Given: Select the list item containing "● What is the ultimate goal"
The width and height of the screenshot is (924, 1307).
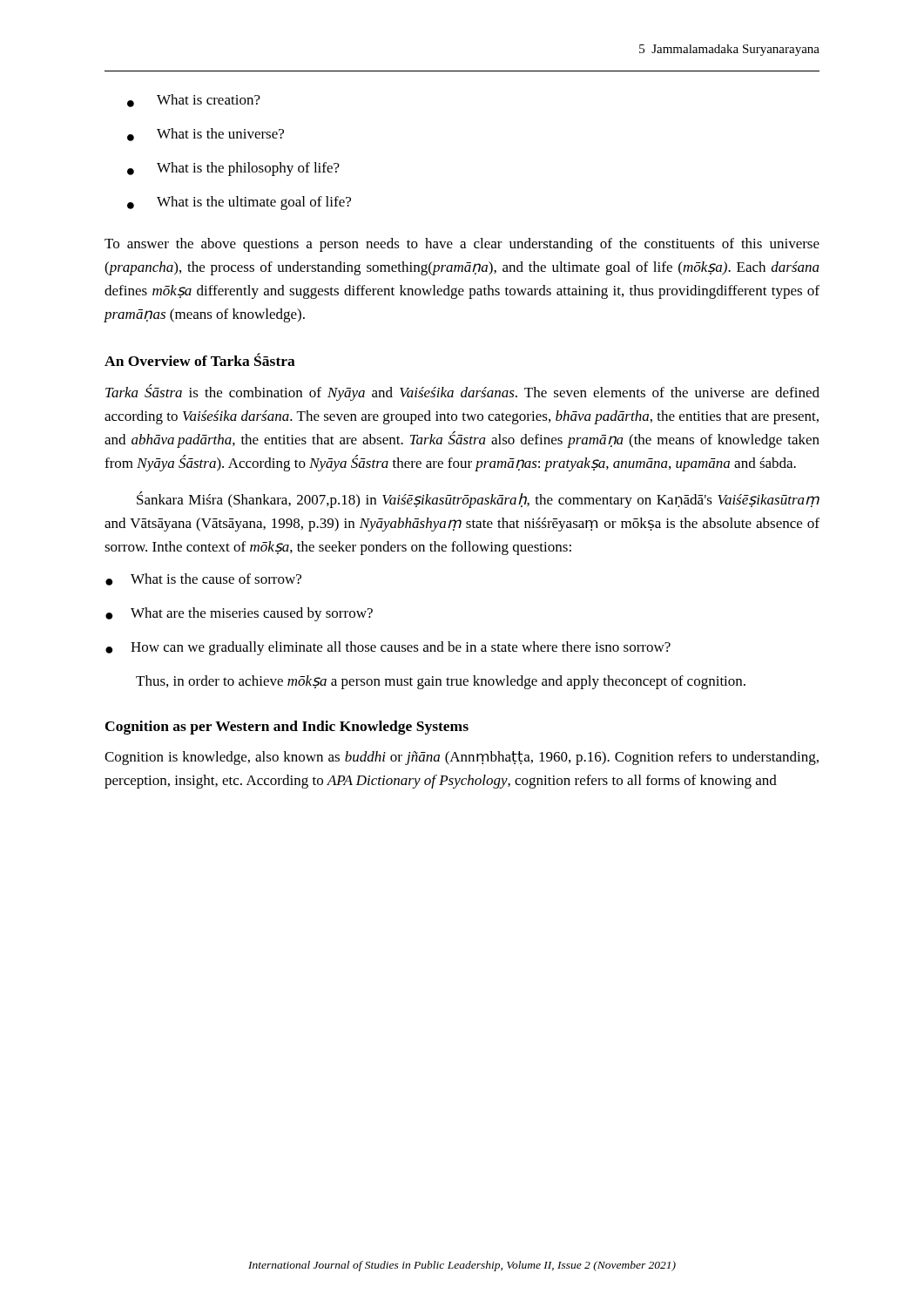Looking at the screenshot, I should [x=239, y=203].
